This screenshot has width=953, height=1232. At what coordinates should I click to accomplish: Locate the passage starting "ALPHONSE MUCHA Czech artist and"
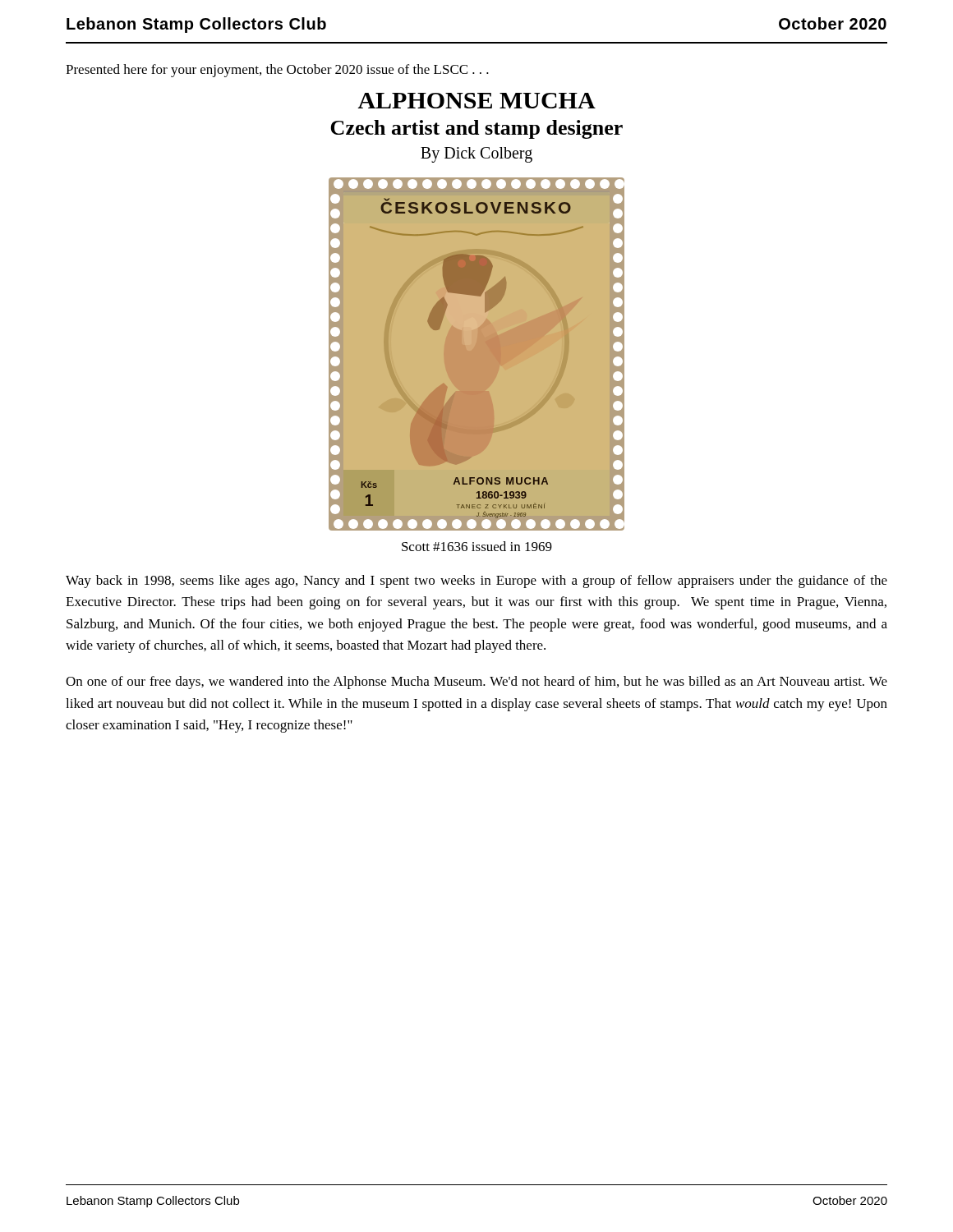[476, 124]
